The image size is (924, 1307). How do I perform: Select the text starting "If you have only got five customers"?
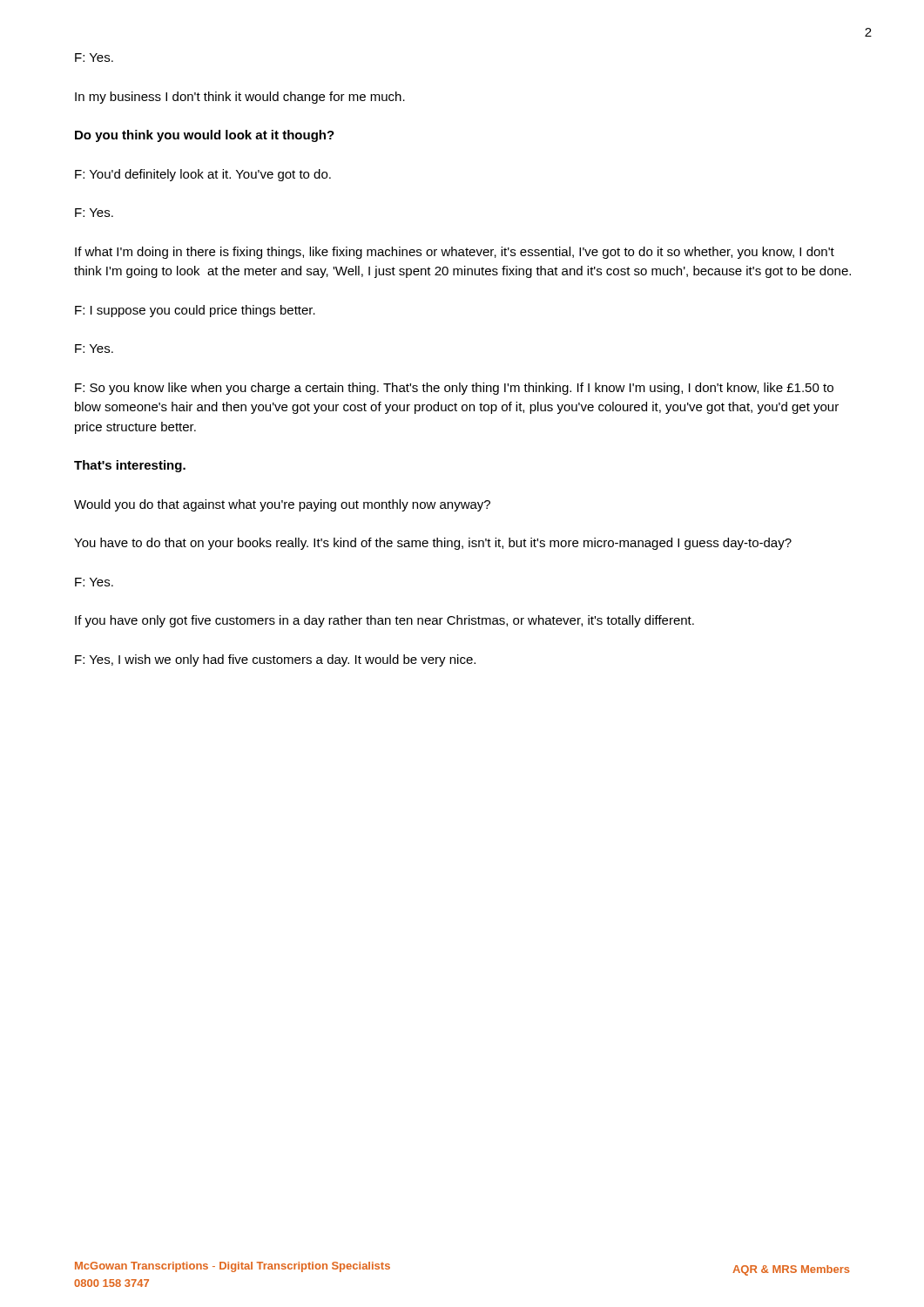384,620
